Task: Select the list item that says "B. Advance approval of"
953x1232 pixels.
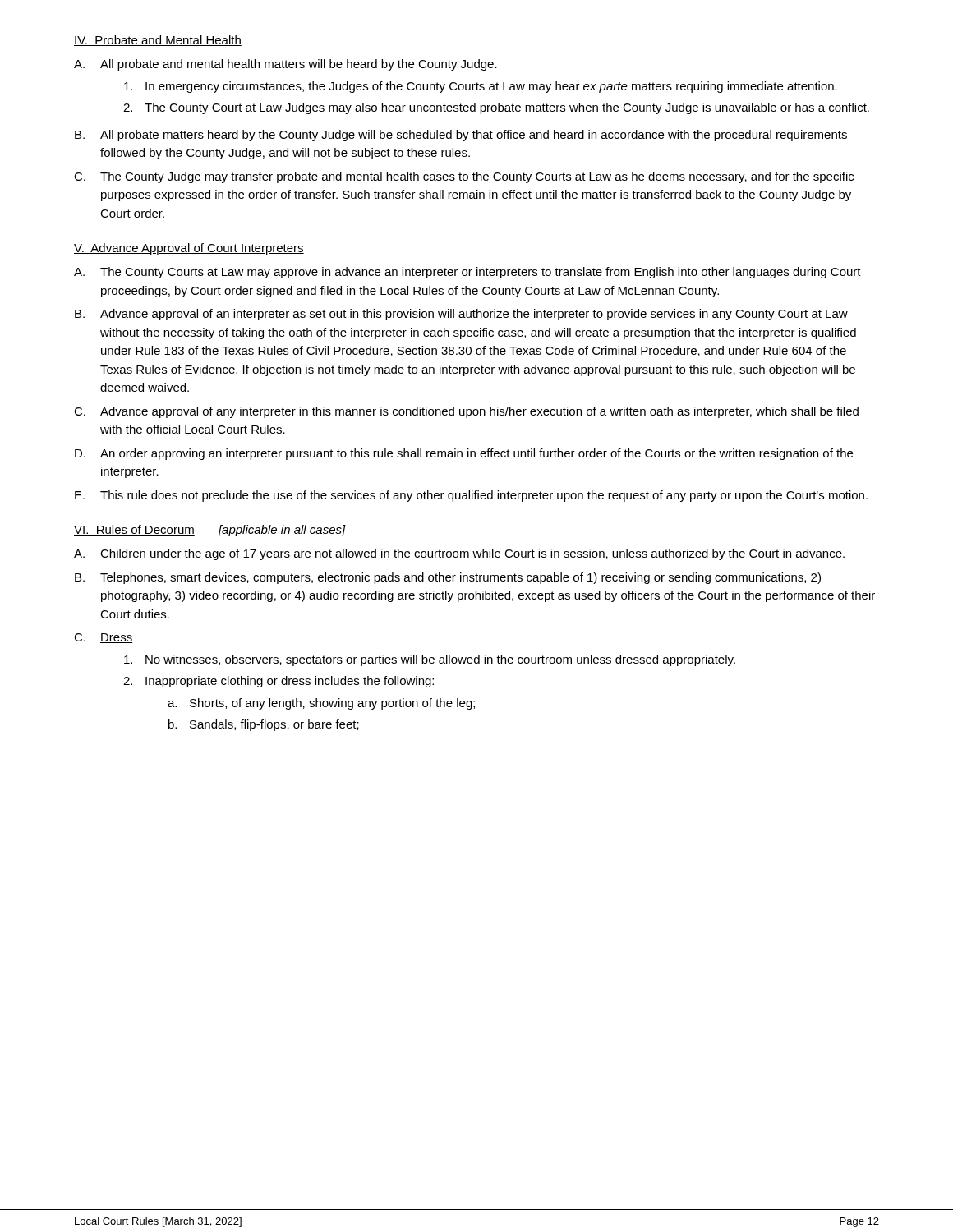Action: [x=476, y=351]
